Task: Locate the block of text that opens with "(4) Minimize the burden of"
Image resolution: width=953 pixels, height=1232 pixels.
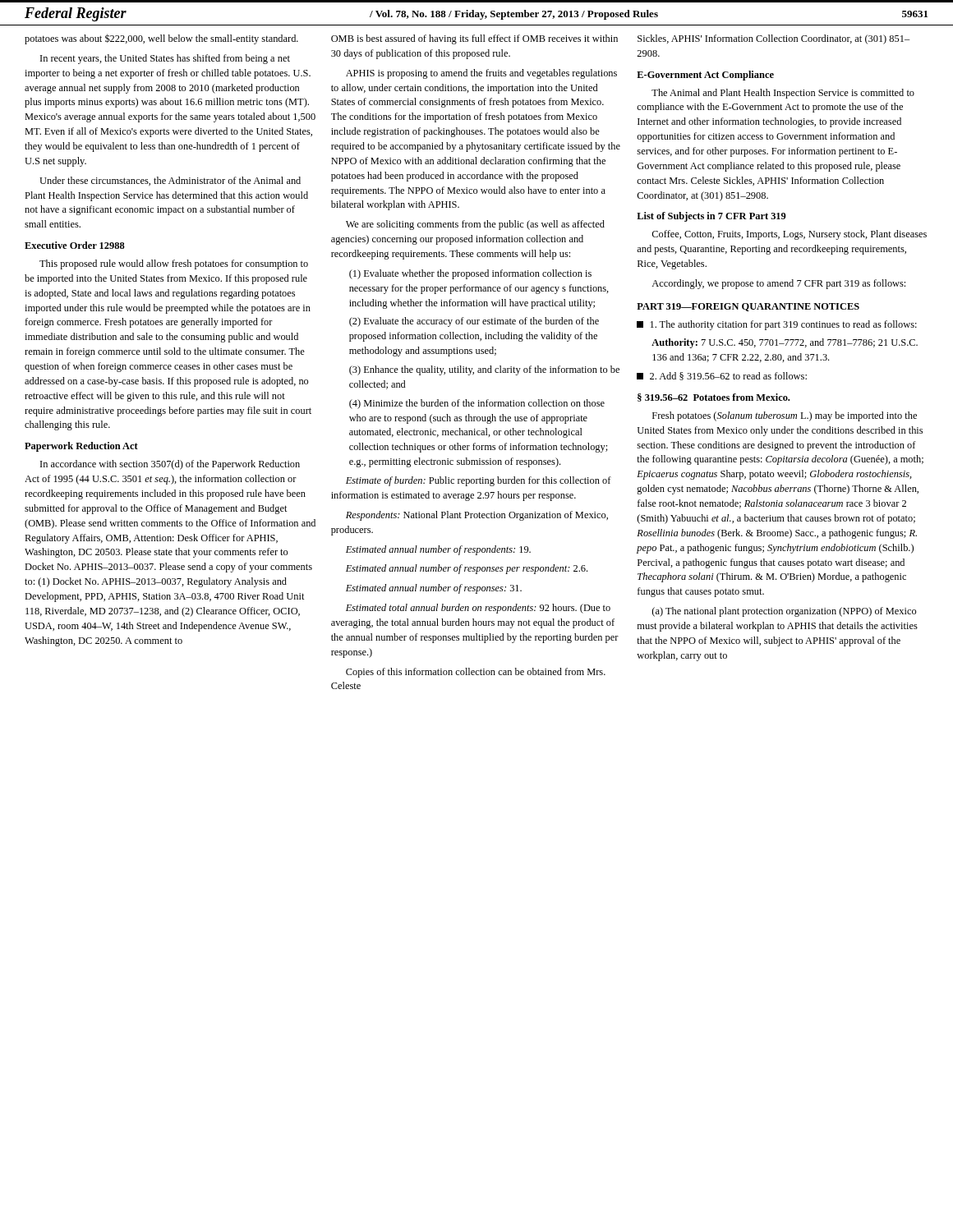Action: [x=486, y=433]
